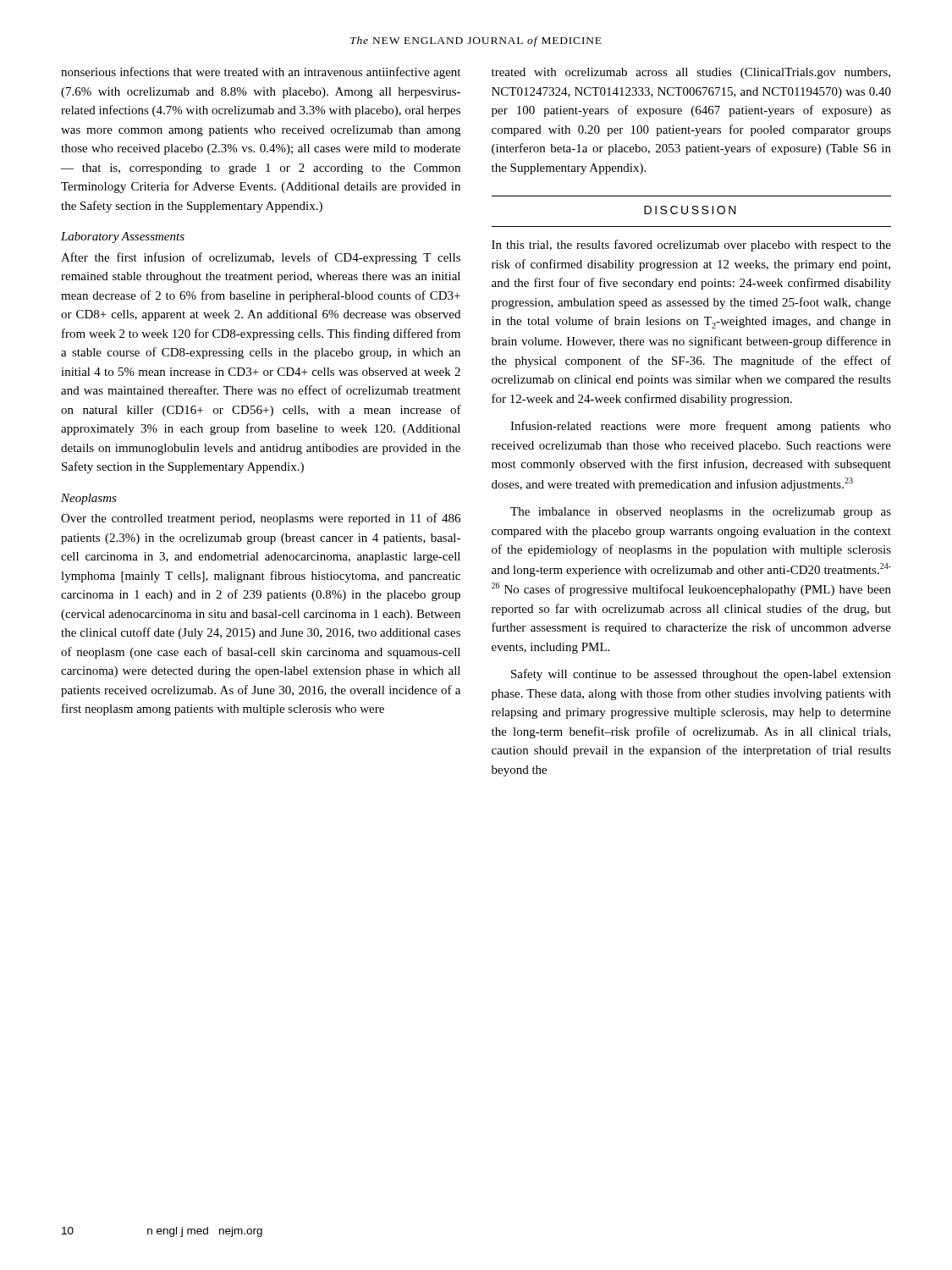Select the text block that says "After the first infusion of ocrelizumab, levels of"
The width and height of the screenshot is (952, 1270).
coord(261,362)
